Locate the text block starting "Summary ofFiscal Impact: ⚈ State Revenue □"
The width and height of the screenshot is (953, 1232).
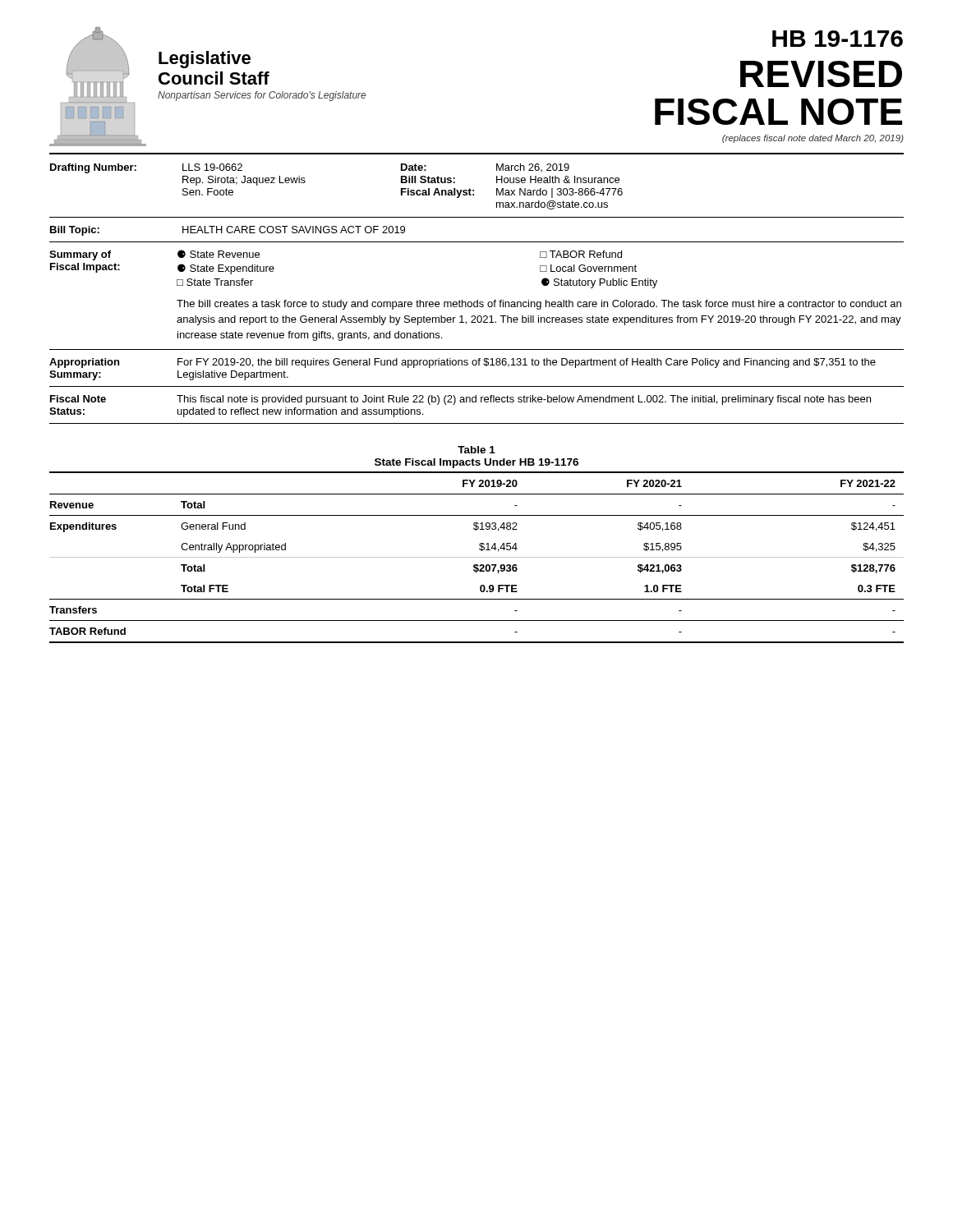[476, 295]
